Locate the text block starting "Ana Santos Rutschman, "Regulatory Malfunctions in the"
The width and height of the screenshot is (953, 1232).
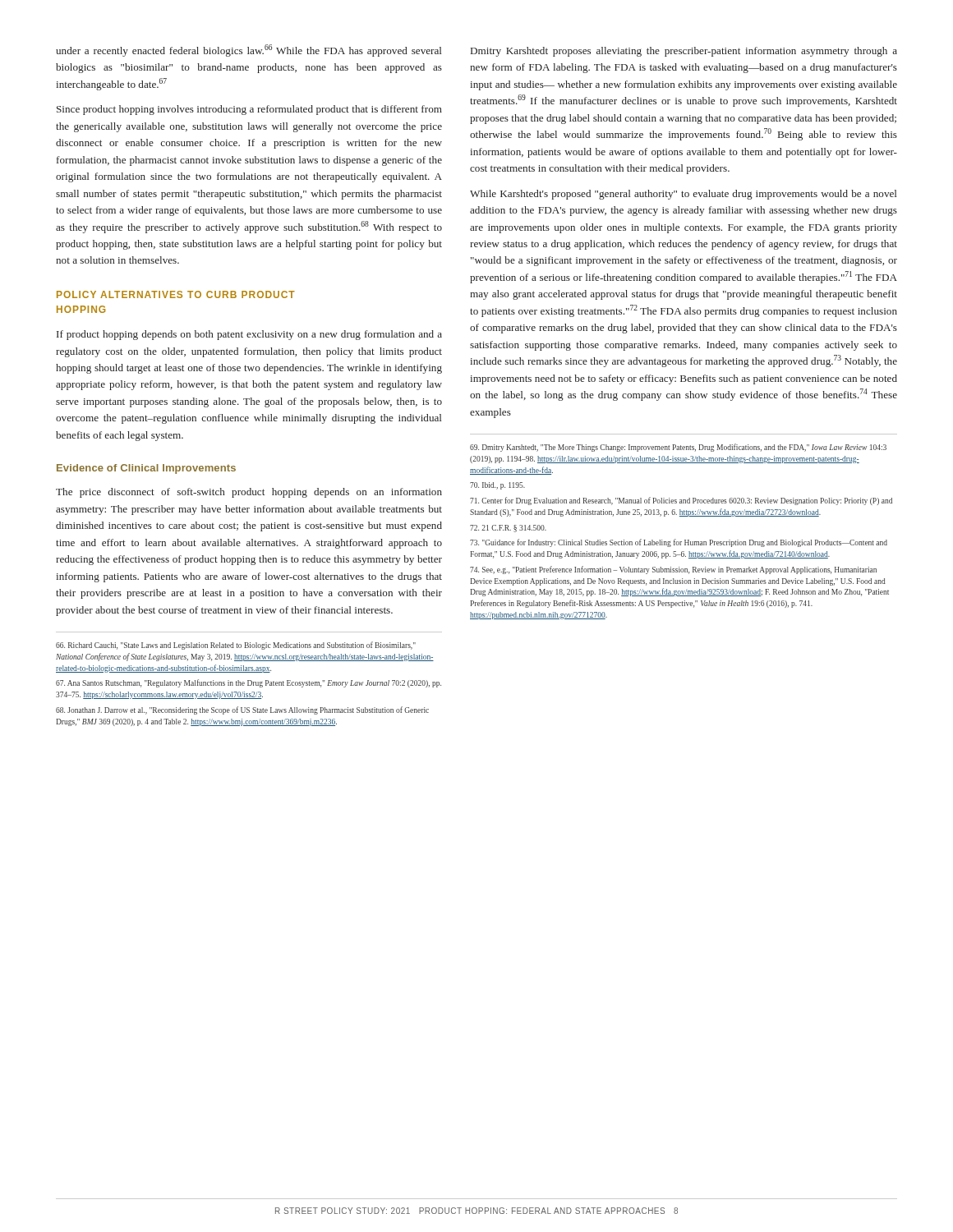coord(249,690)
